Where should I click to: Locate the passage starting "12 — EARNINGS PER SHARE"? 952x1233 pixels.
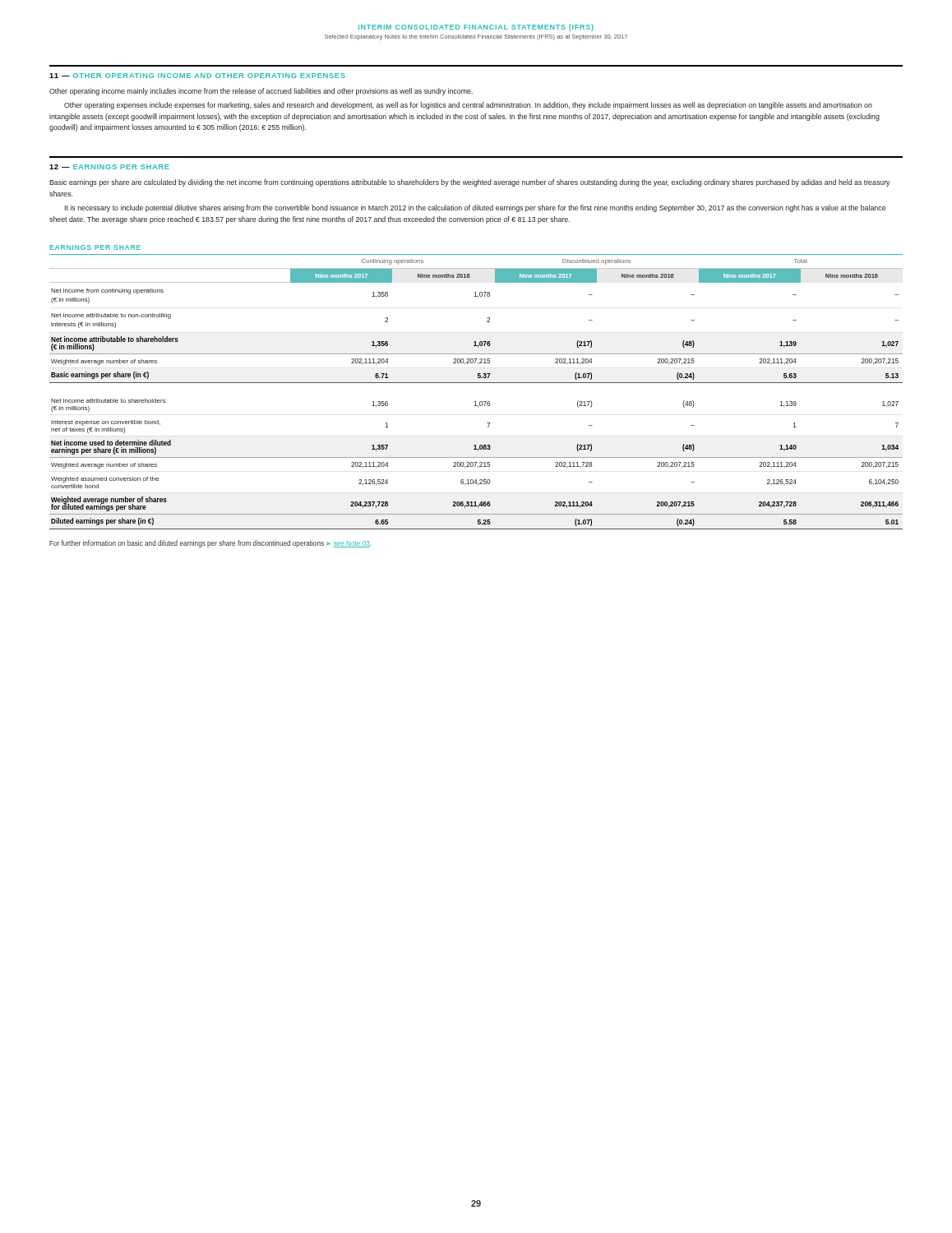pos(110,167)
